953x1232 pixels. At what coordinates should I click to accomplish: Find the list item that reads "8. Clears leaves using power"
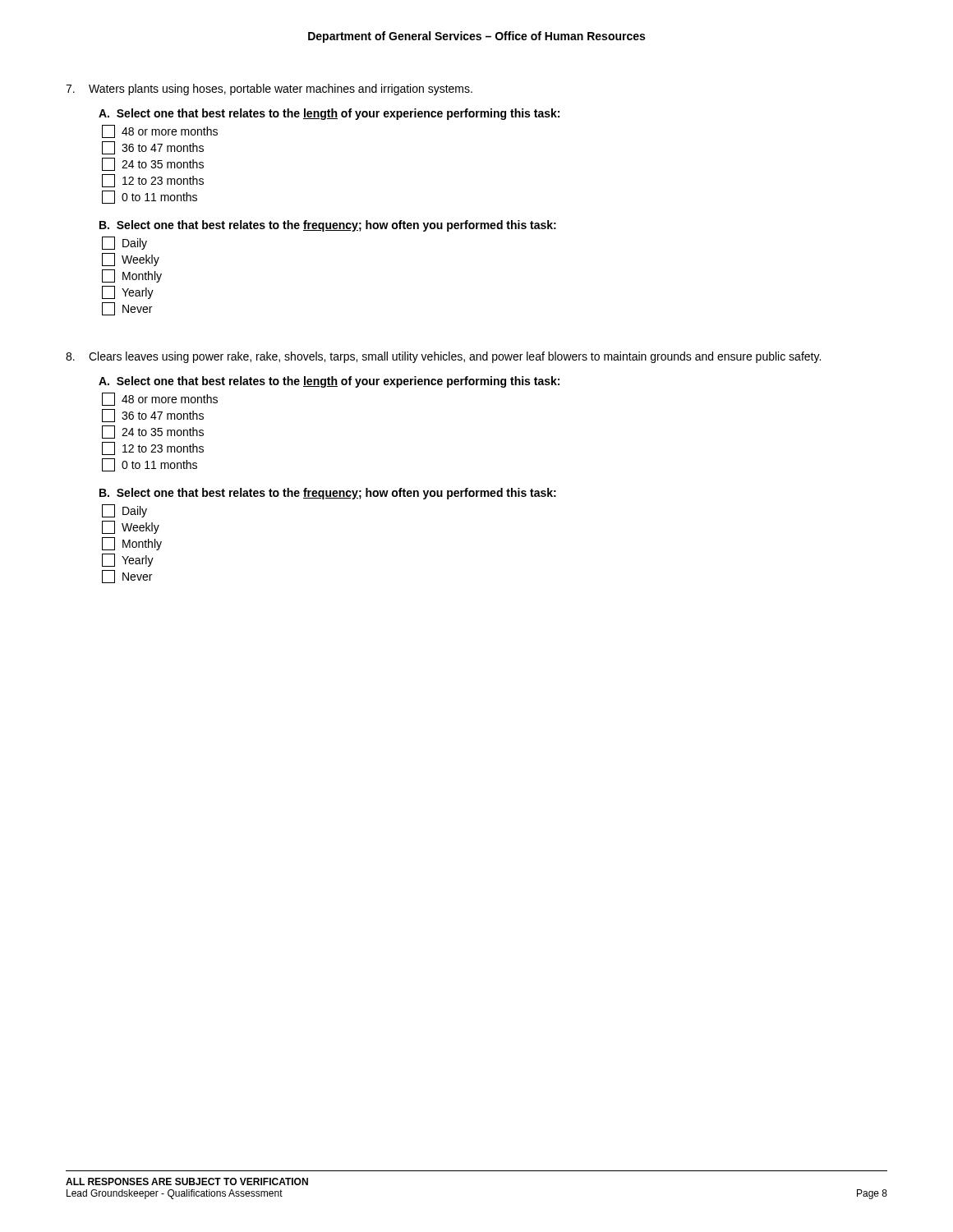444,356
